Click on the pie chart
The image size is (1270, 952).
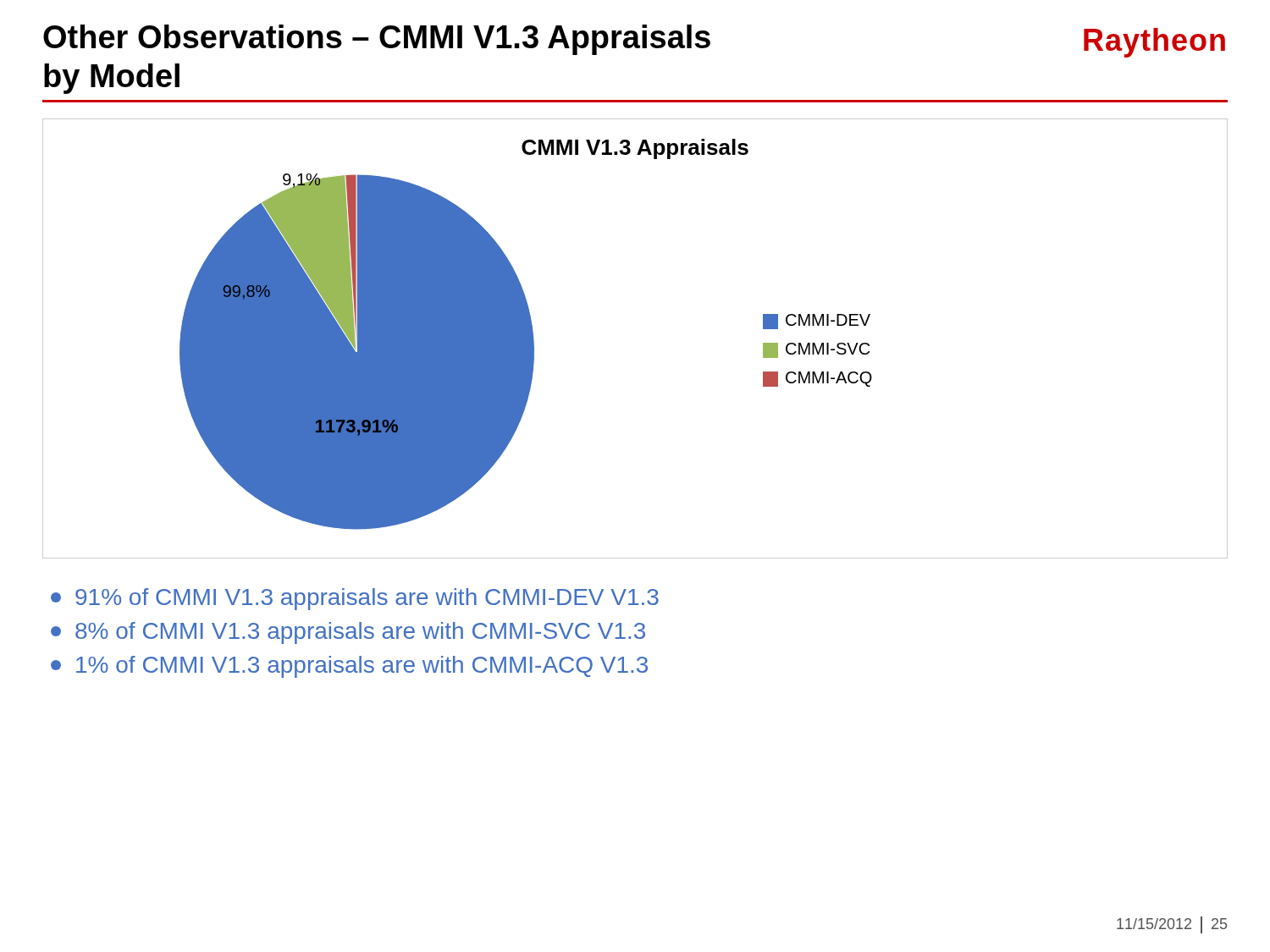[x=635, y=338]
